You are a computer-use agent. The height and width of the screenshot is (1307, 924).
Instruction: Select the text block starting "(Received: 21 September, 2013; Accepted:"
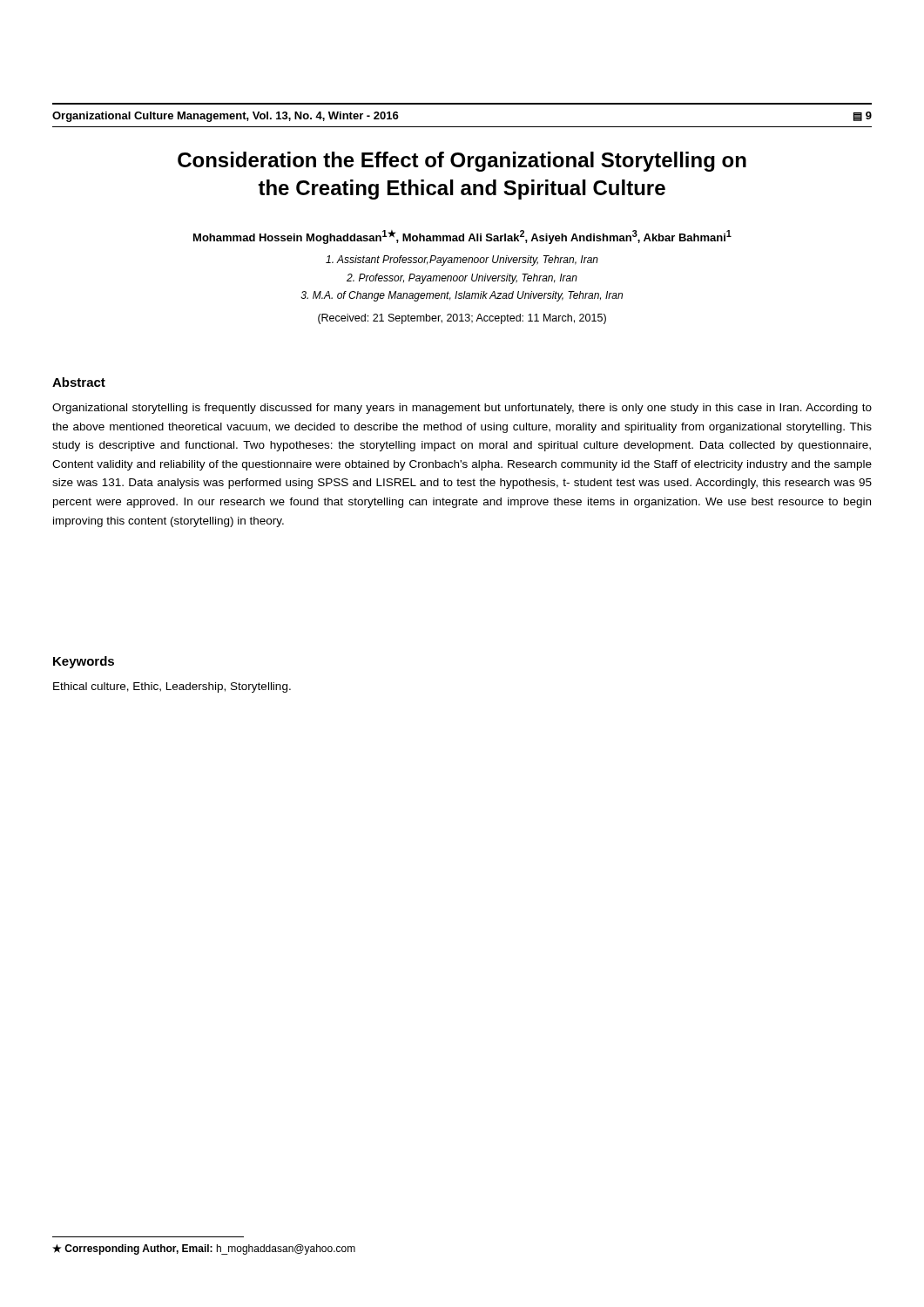pos(462,318)
